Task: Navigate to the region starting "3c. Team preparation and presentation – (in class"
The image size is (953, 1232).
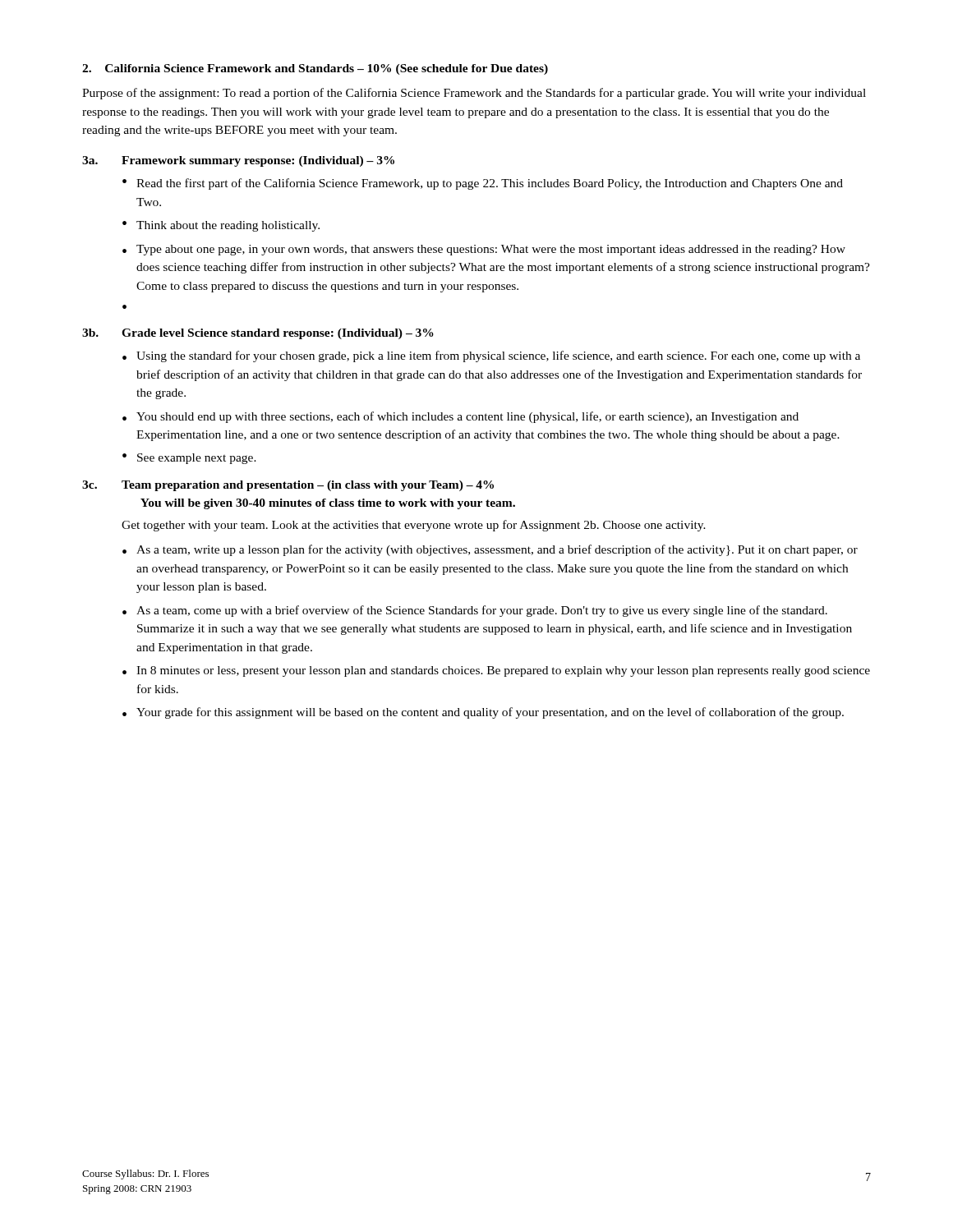Action: [299, 494]
